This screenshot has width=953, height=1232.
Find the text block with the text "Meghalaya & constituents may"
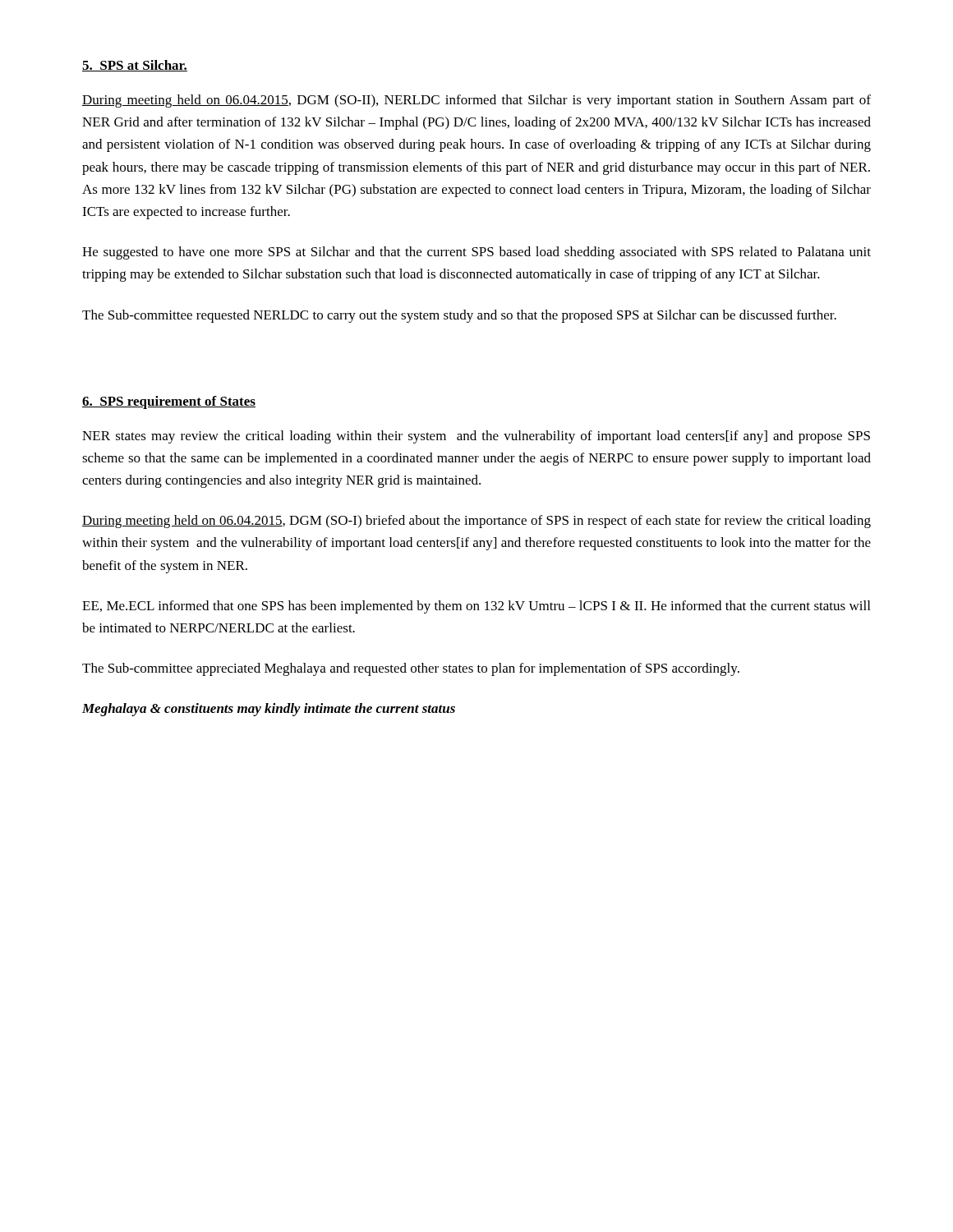click(269, 709)
